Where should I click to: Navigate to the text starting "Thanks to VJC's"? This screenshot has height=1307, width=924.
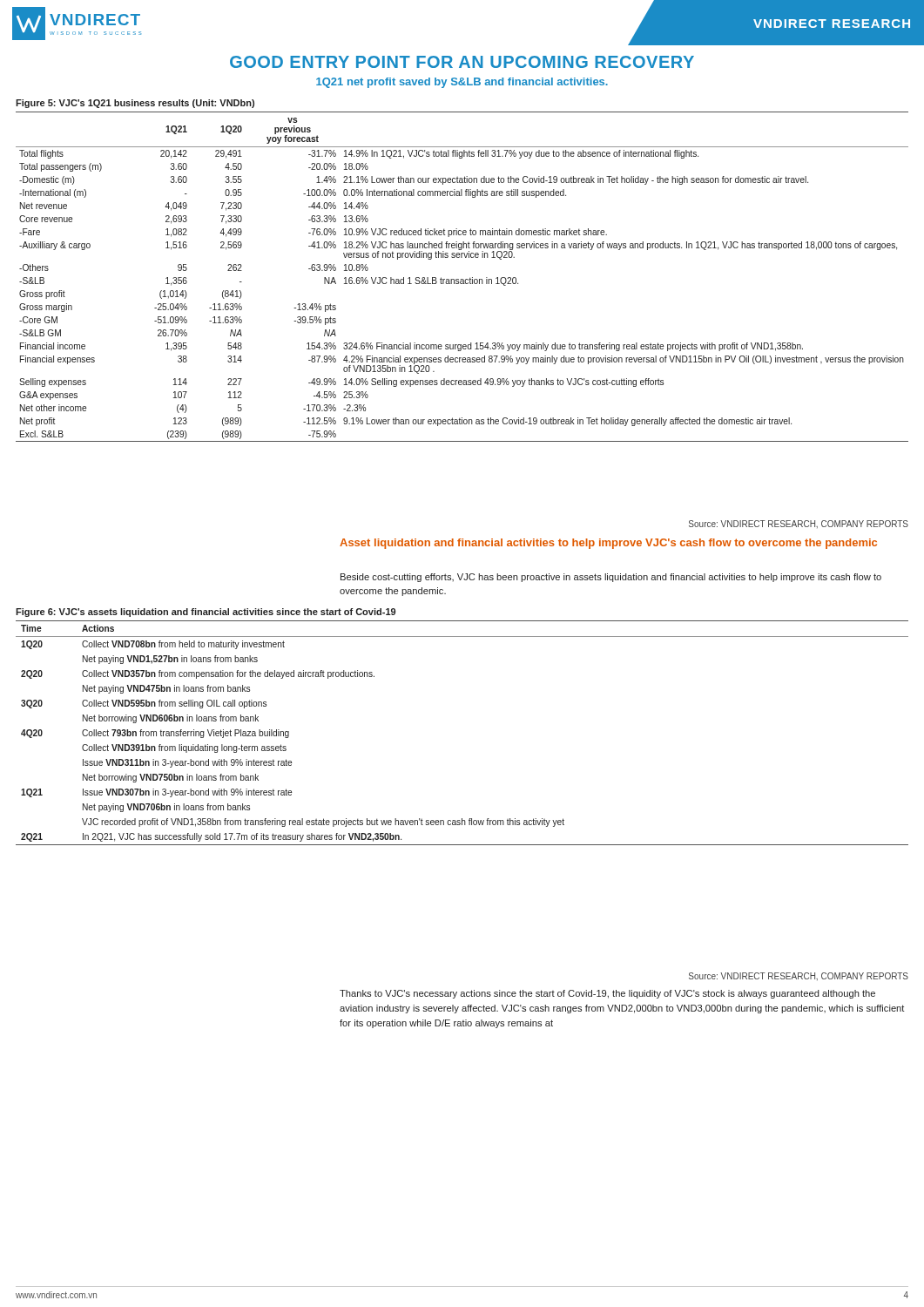click(x=622, y=1008)
